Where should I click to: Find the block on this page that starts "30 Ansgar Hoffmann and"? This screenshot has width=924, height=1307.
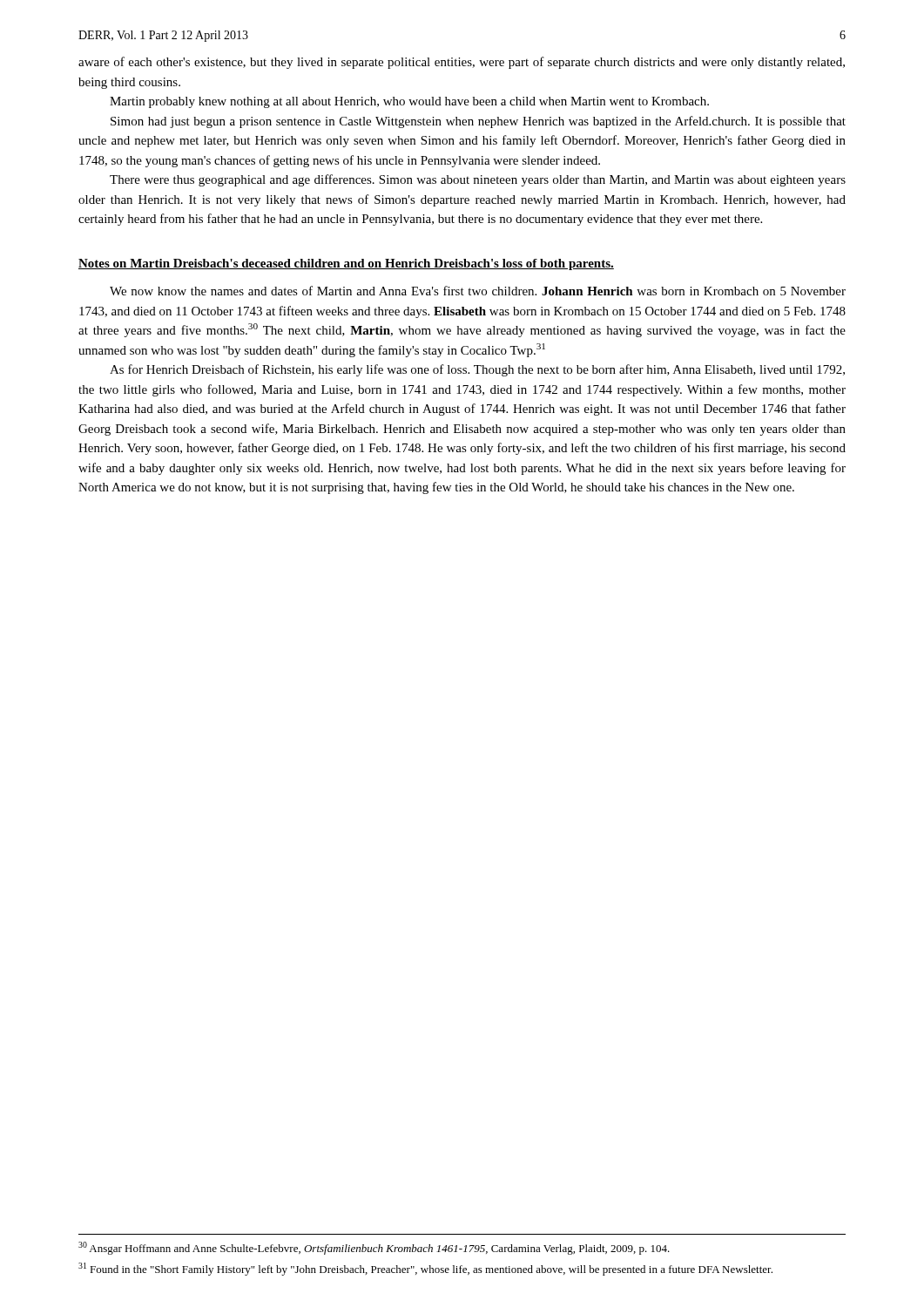click(x=374, y=1247)
